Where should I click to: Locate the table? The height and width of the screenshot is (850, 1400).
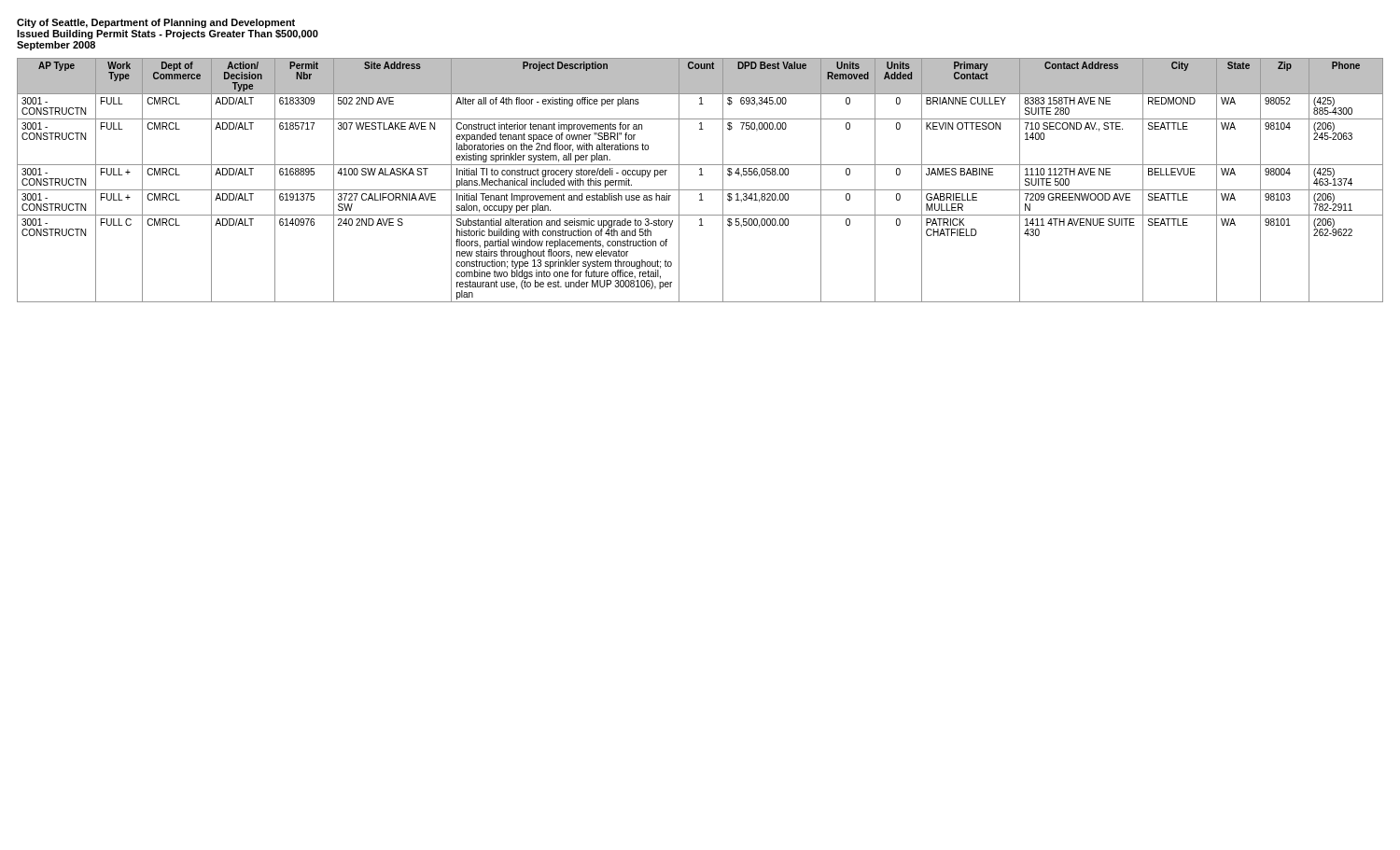[700, 180]
